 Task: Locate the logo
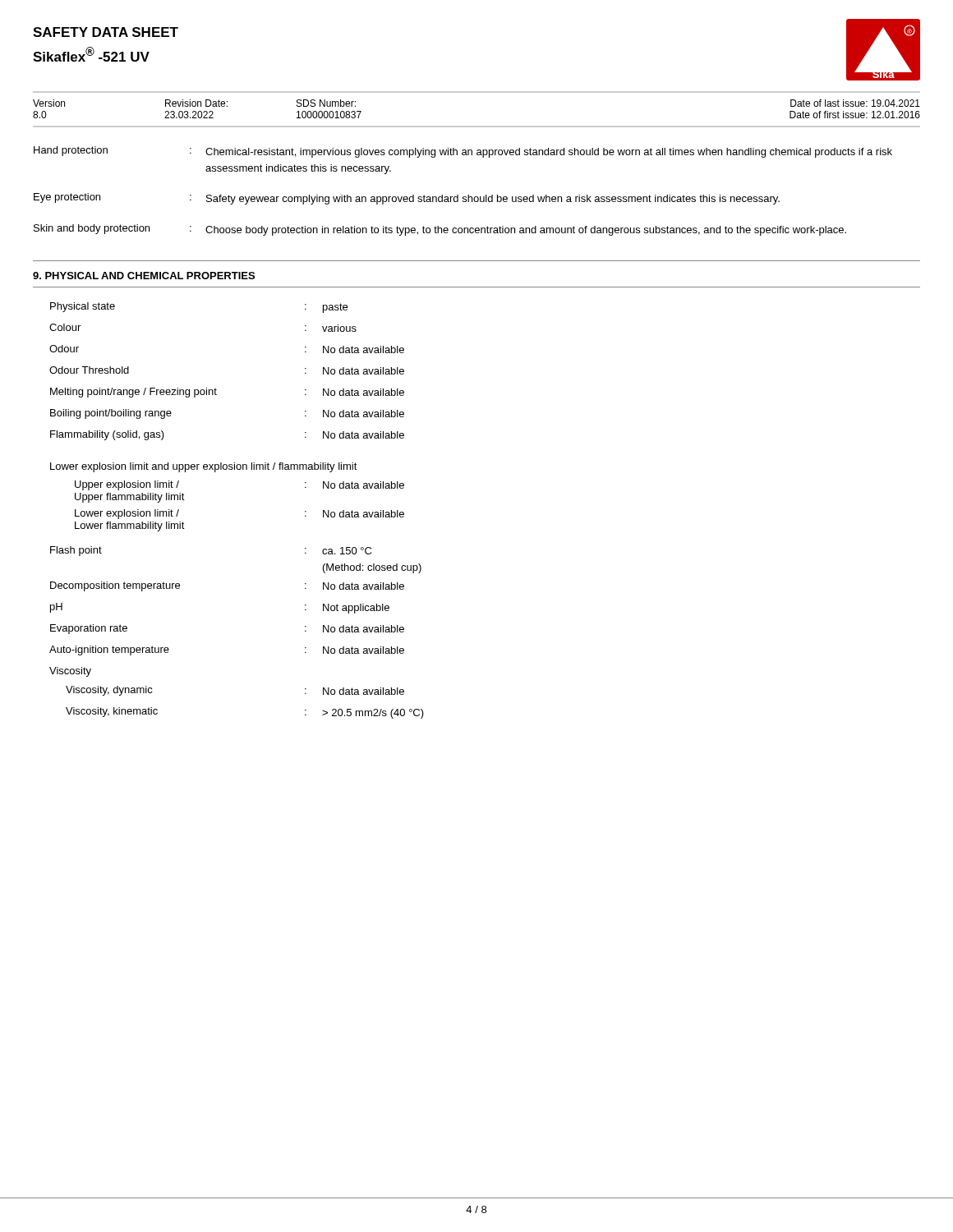tap(883, 51)
